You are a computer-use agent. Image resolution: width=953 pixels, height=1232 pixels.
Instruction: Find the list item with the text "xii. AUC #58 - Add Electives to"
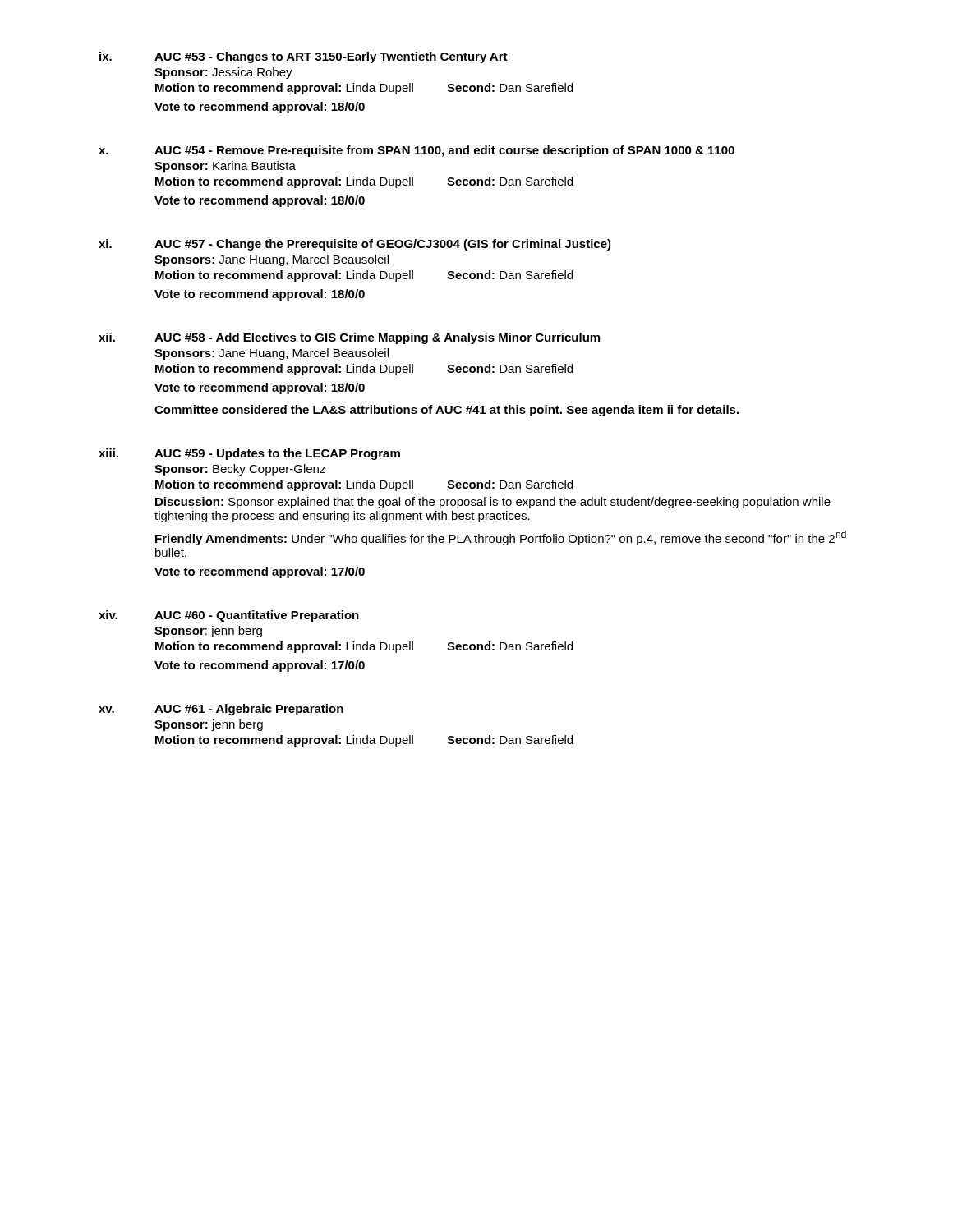(x=485, y=381)
